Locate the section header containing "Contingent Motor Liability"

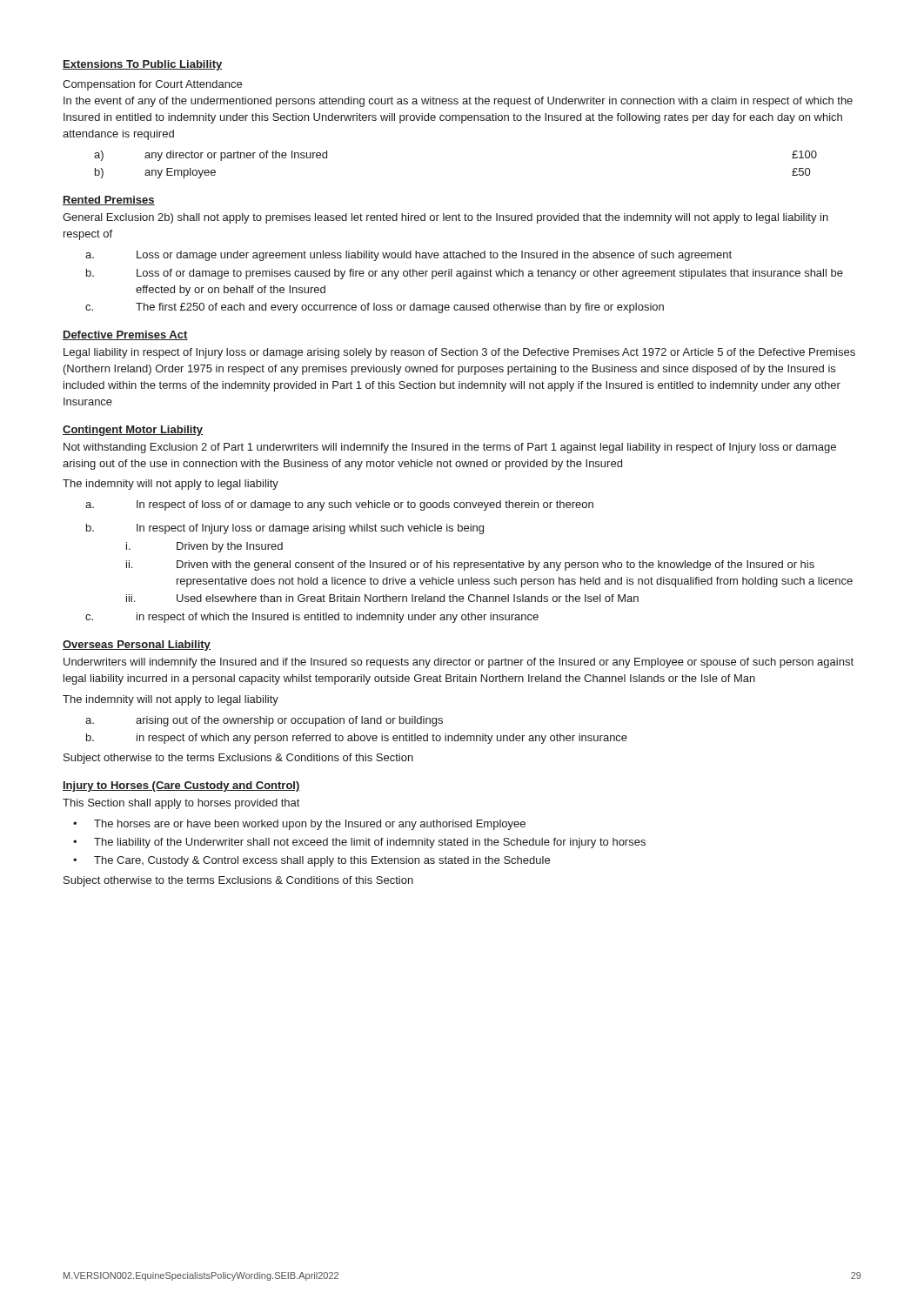coord(133,429)
